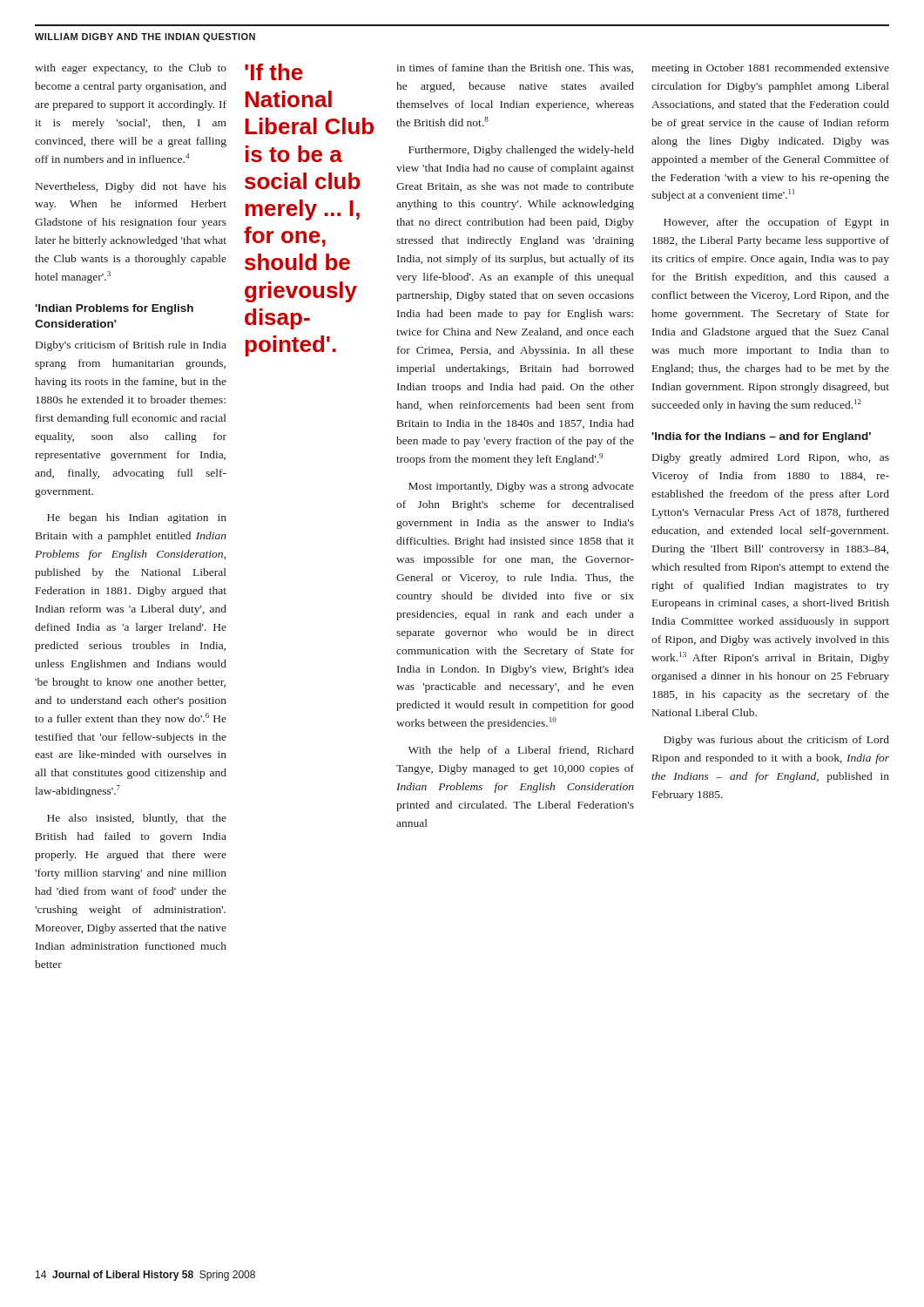Point to the block starting "However, after the occupation of Egypt"

770,314
